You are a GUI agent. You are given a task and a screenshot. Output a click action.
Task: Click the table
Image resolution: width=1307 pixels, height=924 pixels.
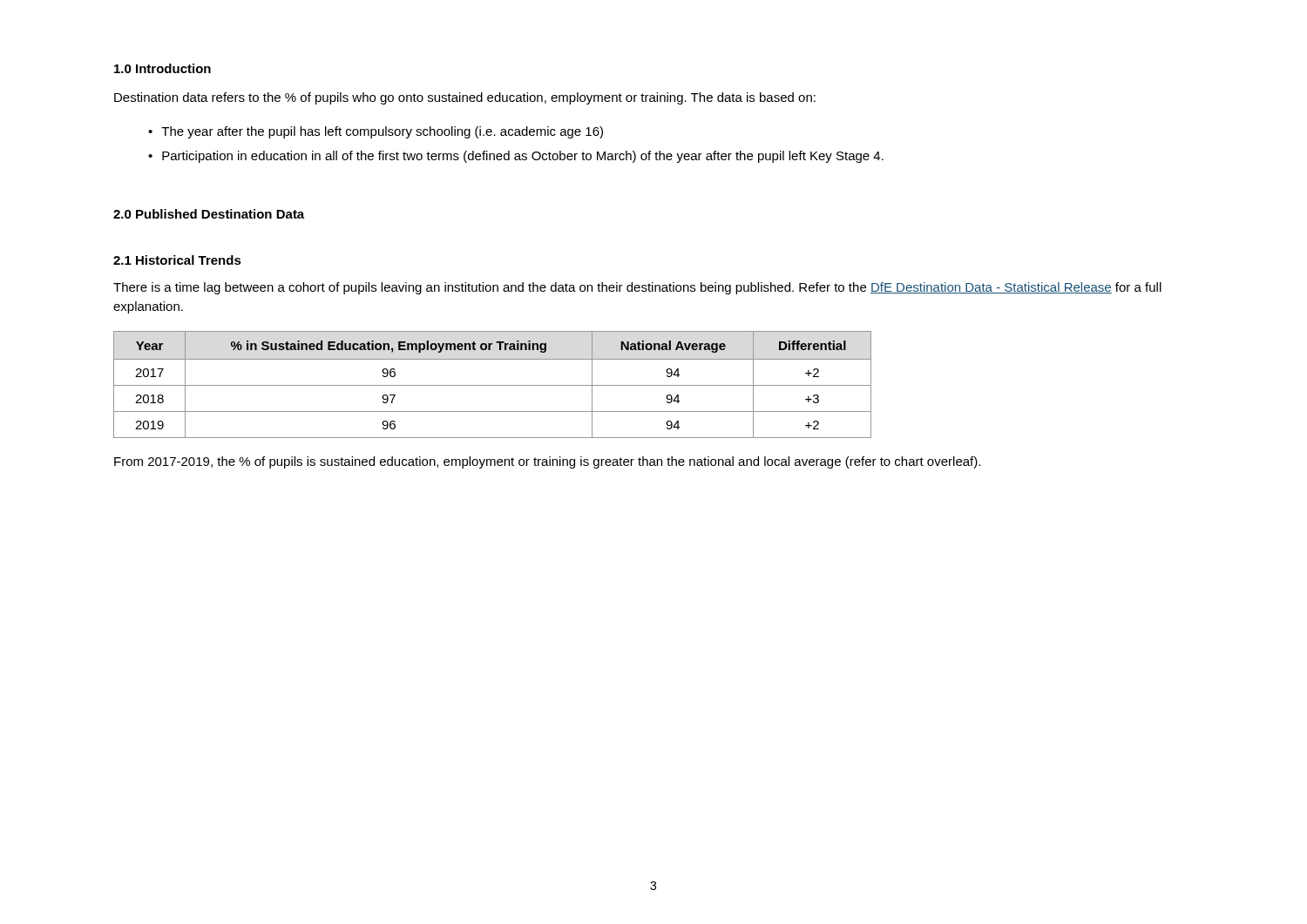point(654,384)
